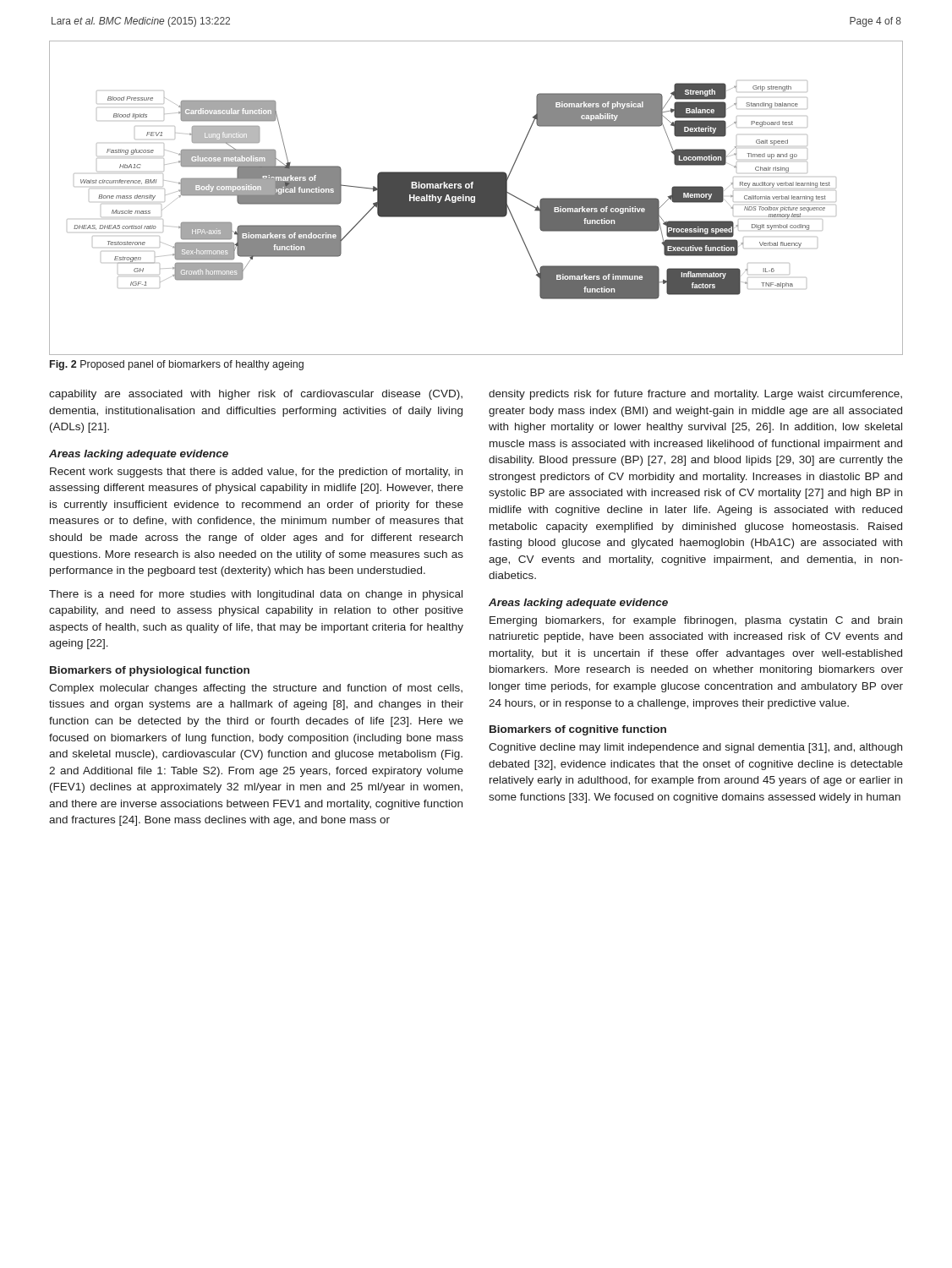Select the text block that reads "There is a need for more studies"
The height and width of the screenshot is (1268, 952).
coord(256,618)
